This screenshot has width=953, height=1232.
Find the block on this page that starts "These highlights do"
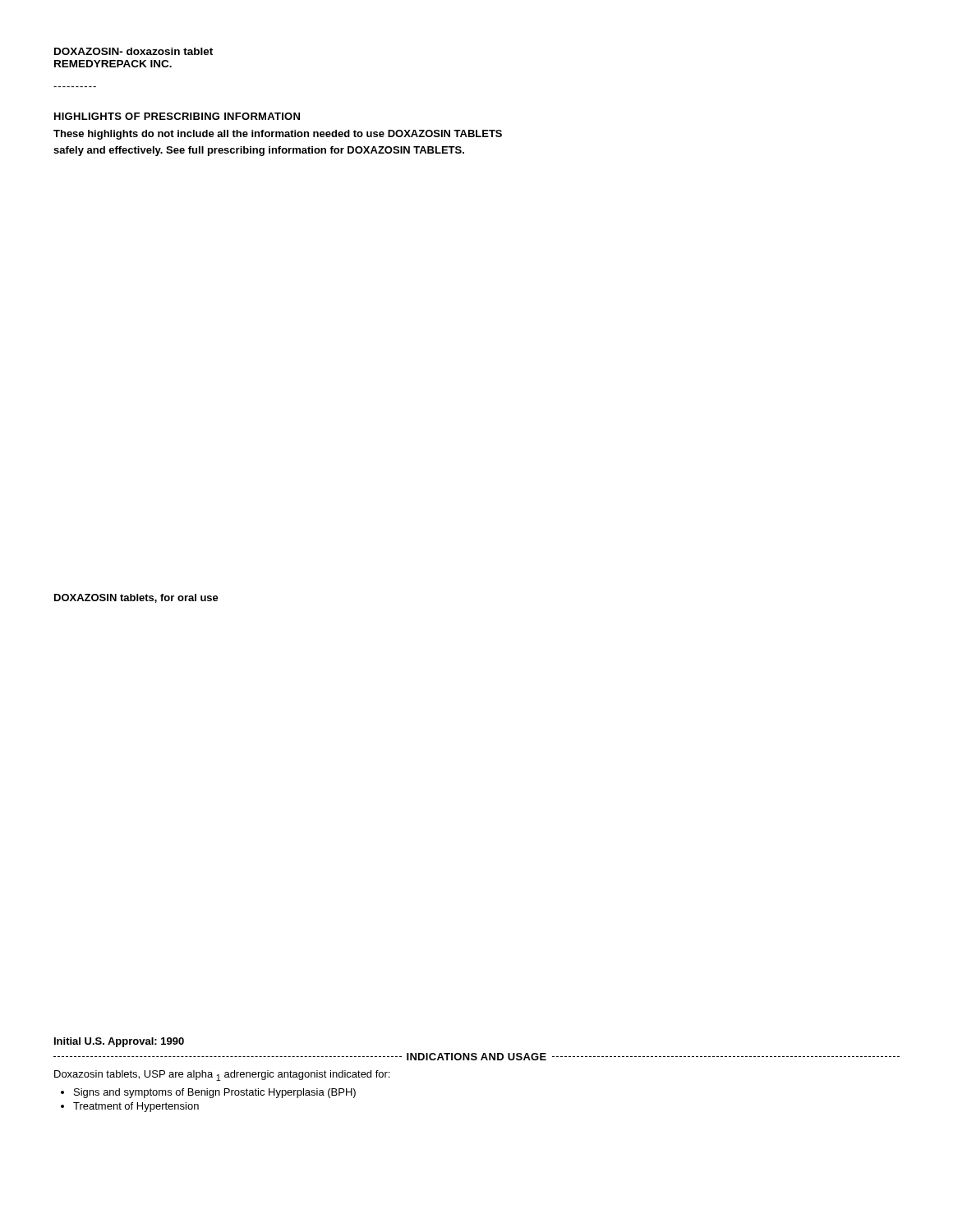pyautogui.click(x=278, y=141)
